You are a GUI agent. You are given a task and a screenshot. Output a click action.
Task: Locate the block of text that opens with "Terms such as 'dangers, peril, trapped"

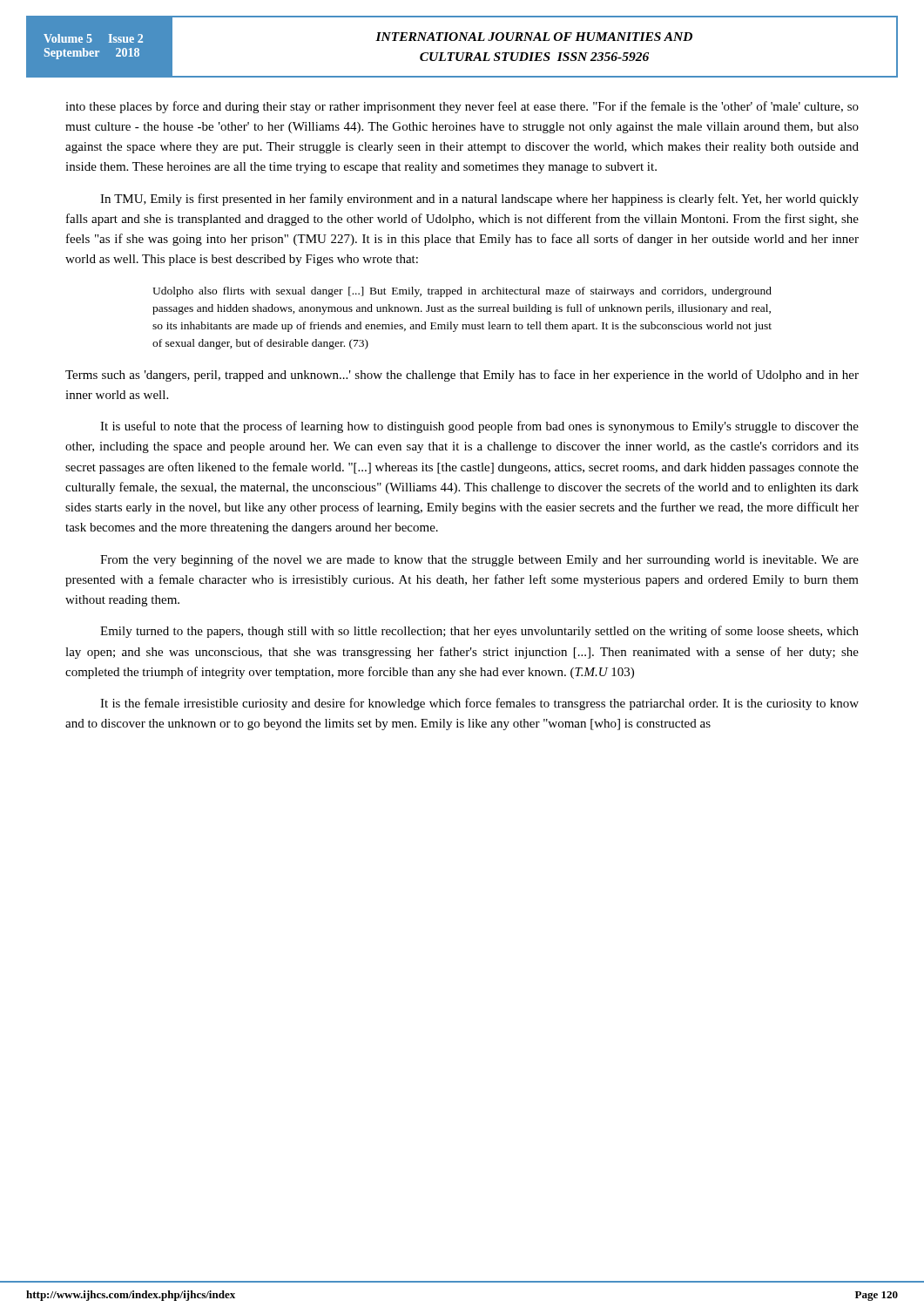pyautogui.click(x=462, y=384)
